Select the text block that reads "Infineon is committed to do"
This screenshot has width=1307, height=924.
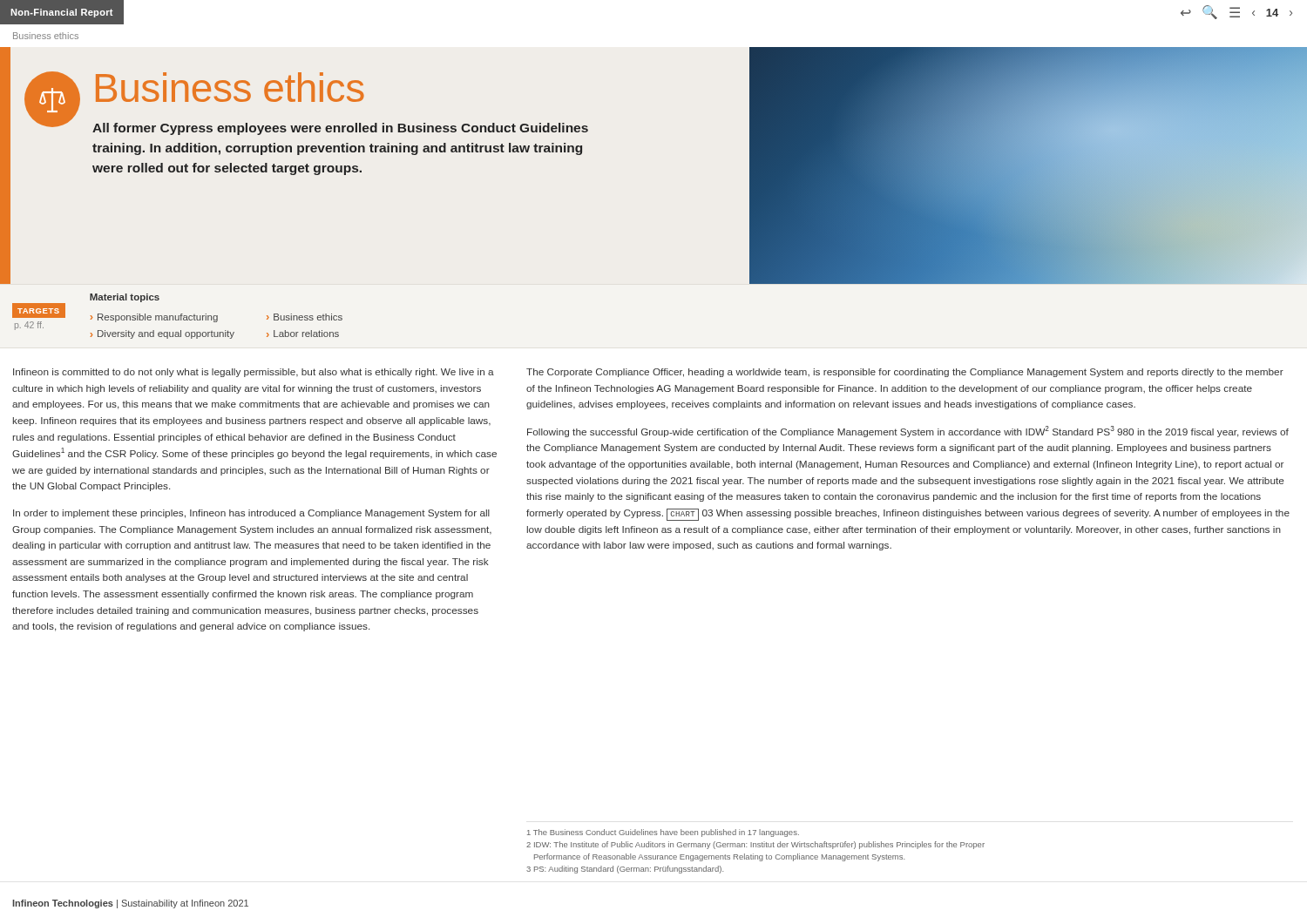255,499
